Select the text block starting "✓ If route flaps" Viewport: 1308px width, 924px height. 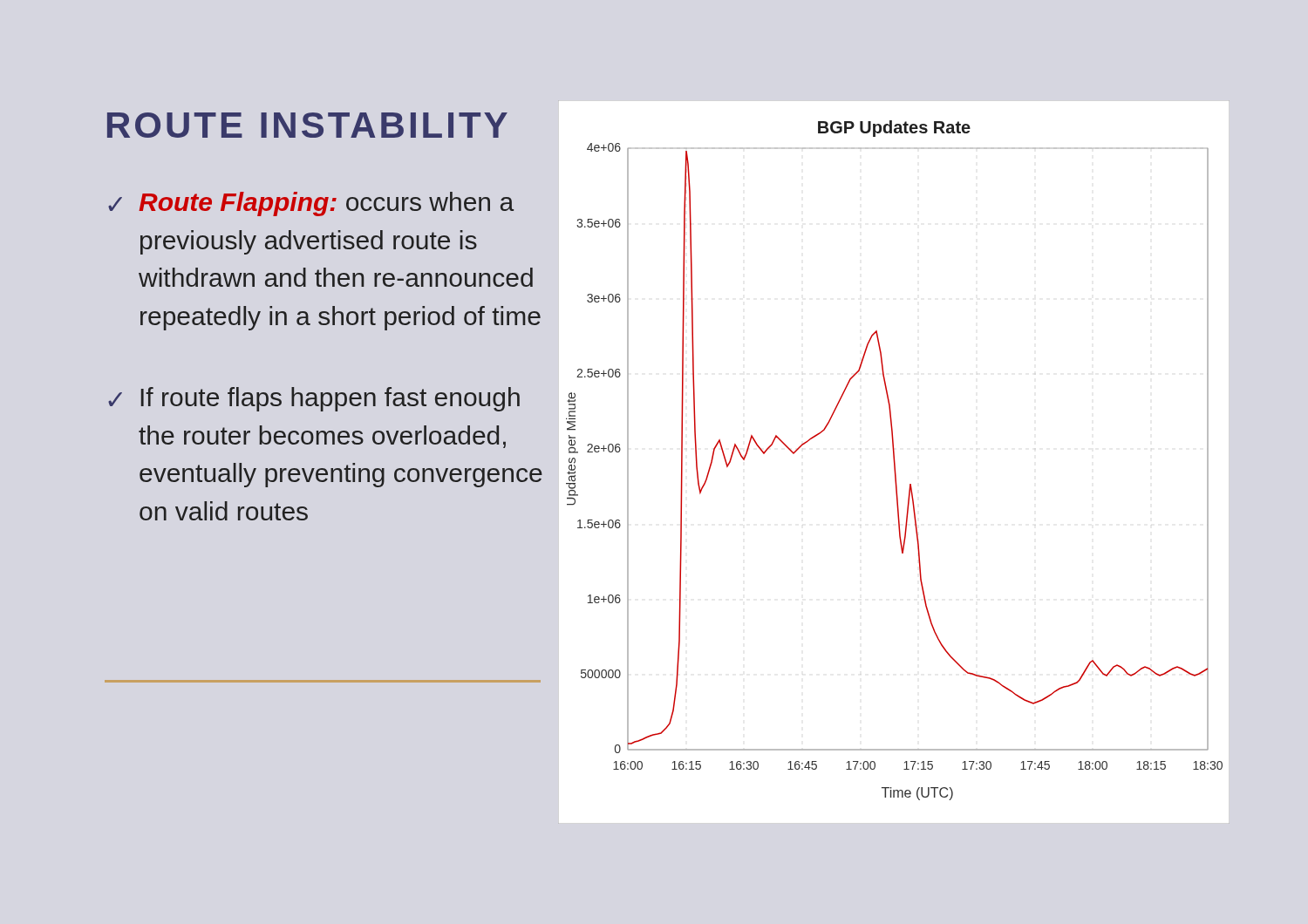tap(331, 454)
